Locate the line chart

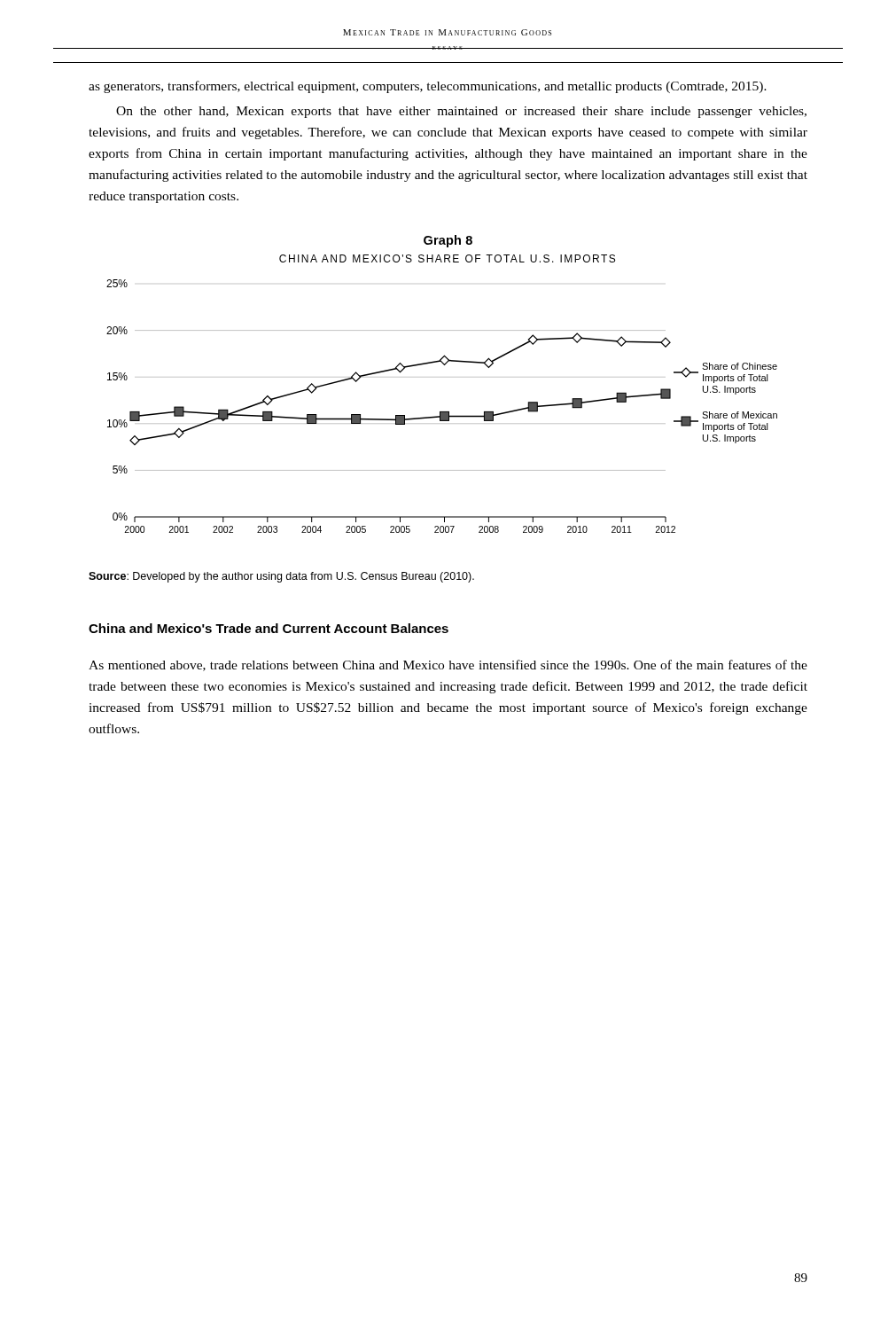[x=448, y=417]
